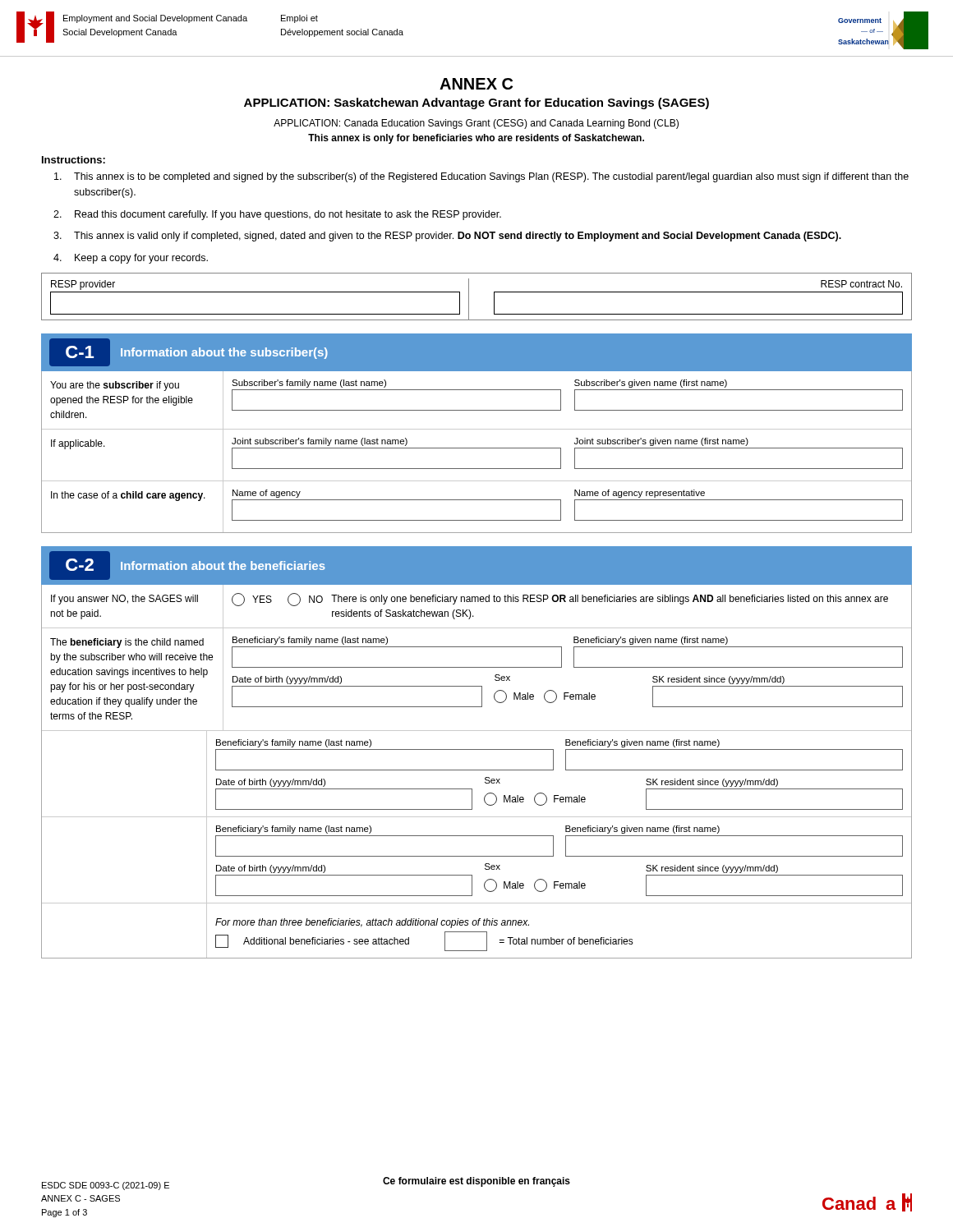Navigate to the passage starting "3.This annex is valid"
Screen dimensions: 1232x953
476,236
